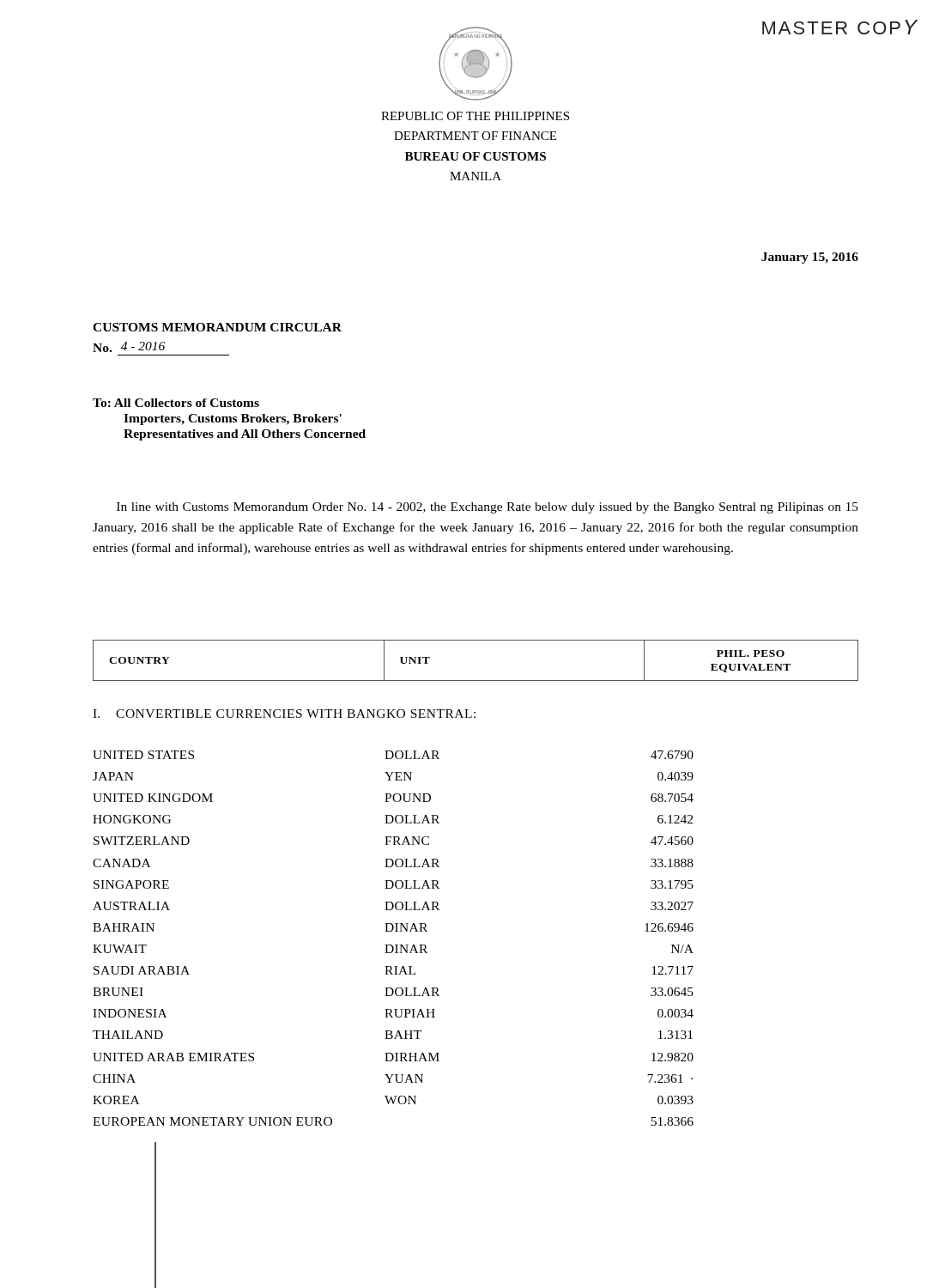Click on the passage starting "I.CONVERTIBLE CURRENCIES WITH BANGKO SENTRAL:"
Image resolution: width=951 pixels, height=1288 pixels.
pos(285,713)
